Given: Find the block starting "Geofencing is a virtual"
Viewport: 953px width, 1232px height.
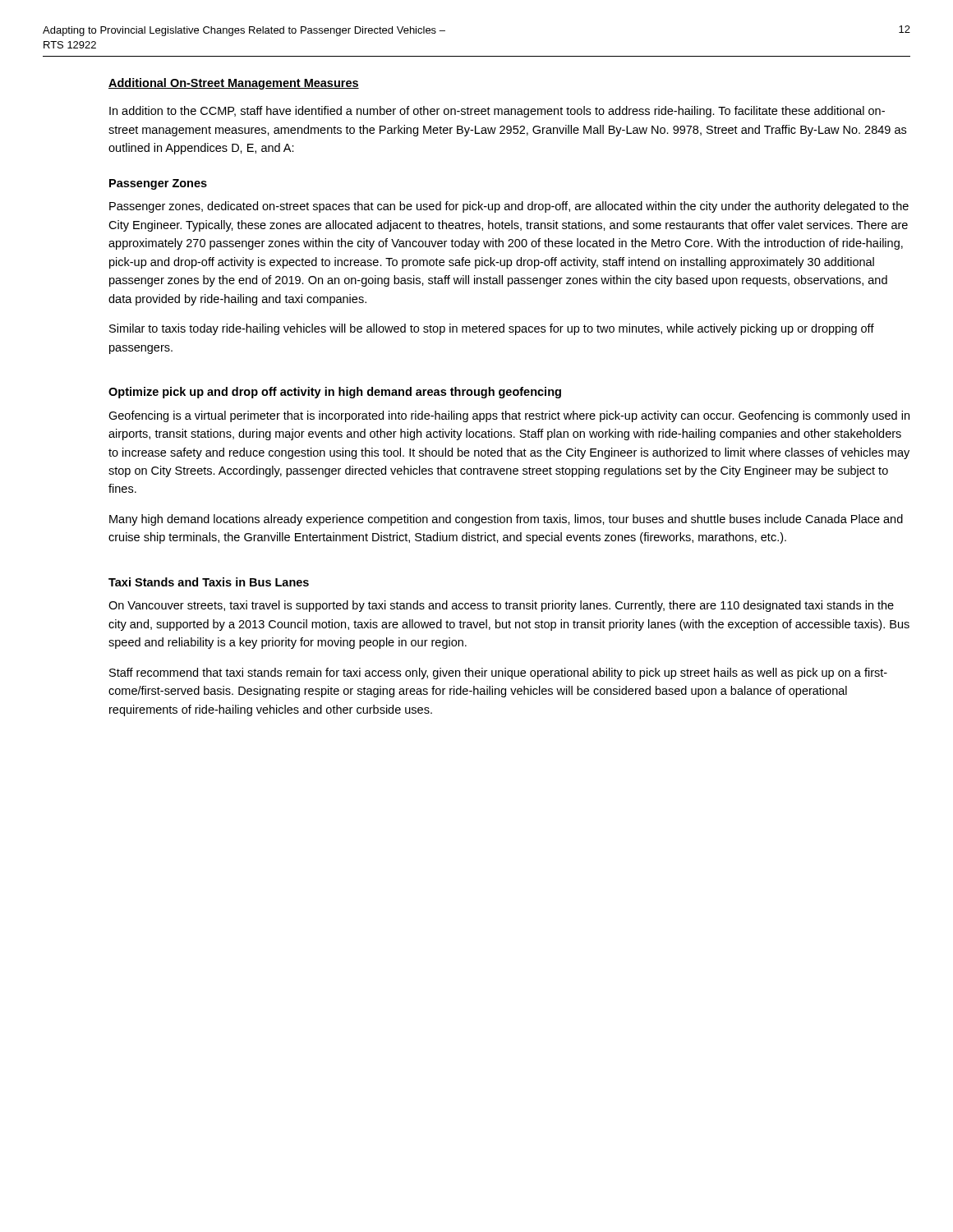Looking at the screenshot, I should point(509,452).
